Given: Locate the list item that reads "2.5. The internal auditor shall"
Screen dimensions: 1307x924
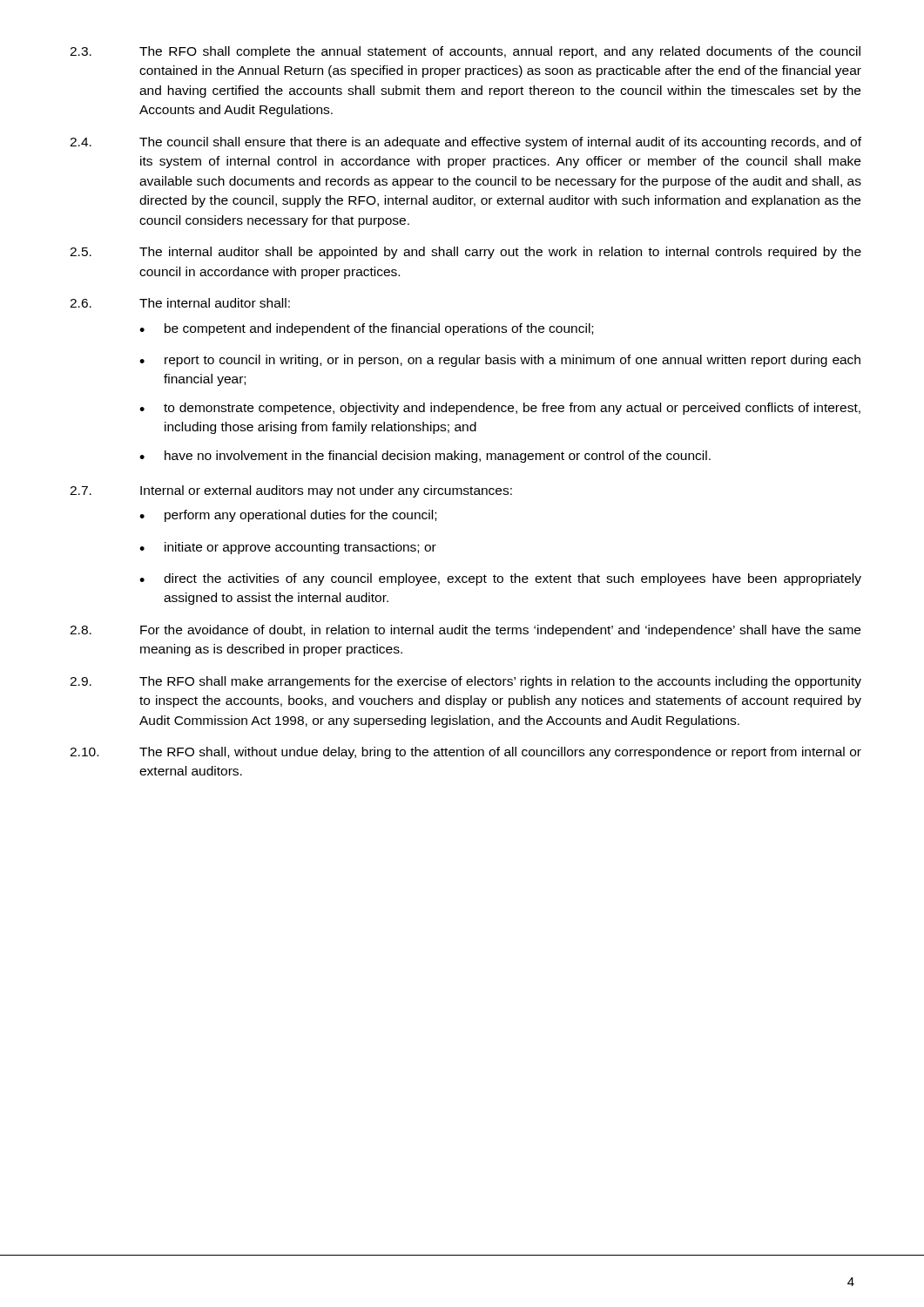Looking at the screenshot, I should point(465,262).
